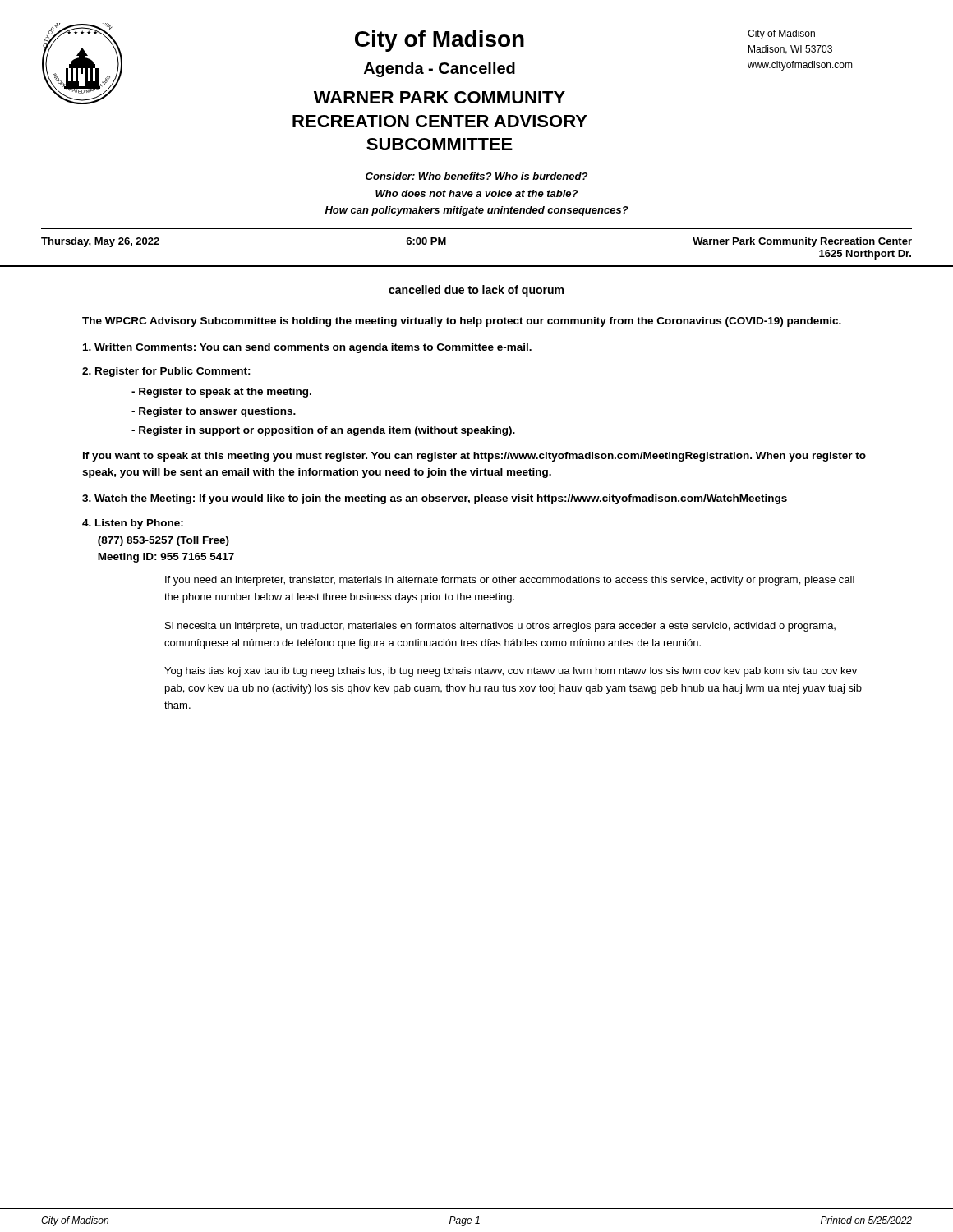Click on the text block that reads "Consider: Who benefits? Who"
Viewport: 953px width, 1232px height.
click(476, 193)
